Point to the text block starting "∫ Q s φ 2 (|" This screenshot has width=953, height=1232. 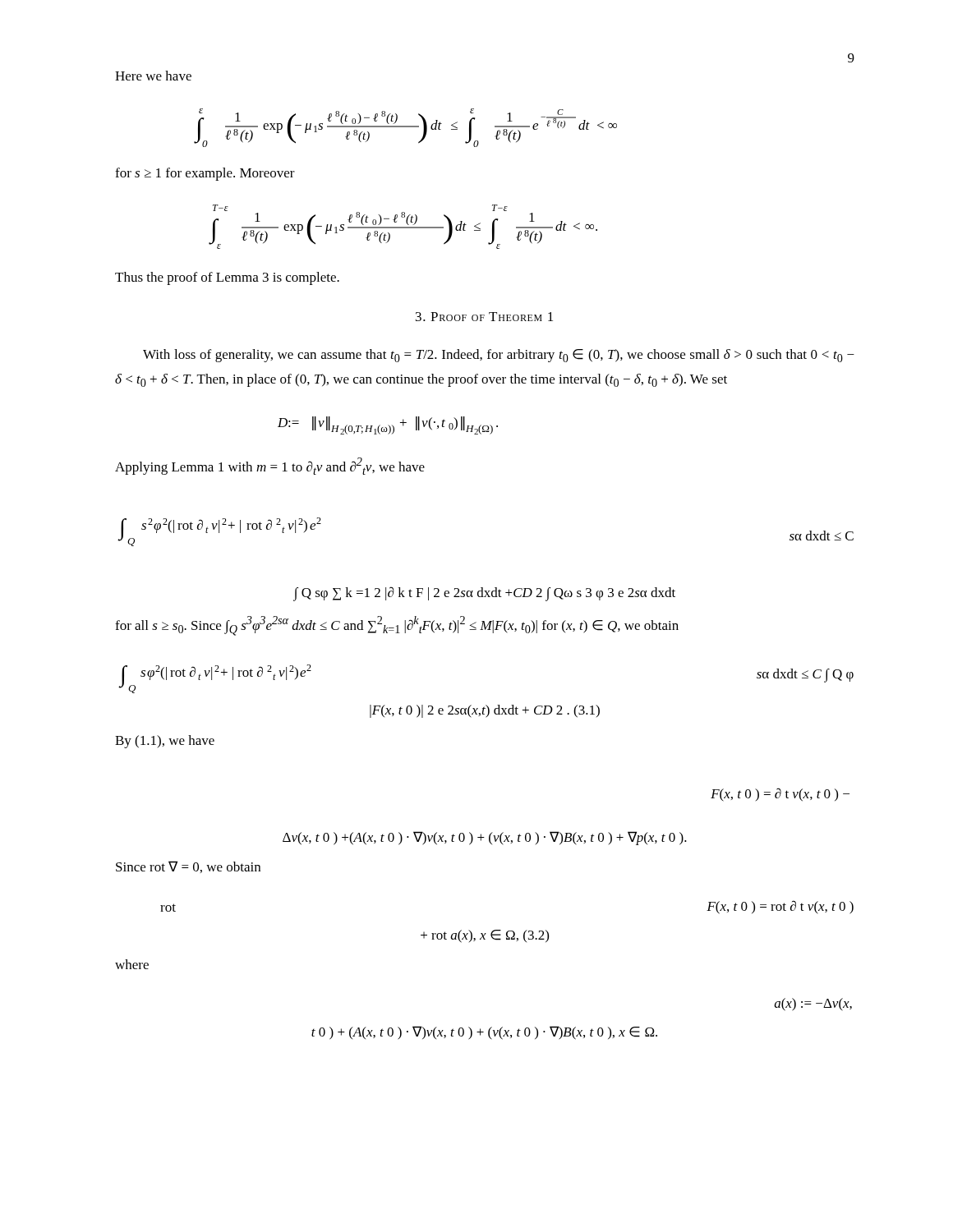click(x=212, y=679)
